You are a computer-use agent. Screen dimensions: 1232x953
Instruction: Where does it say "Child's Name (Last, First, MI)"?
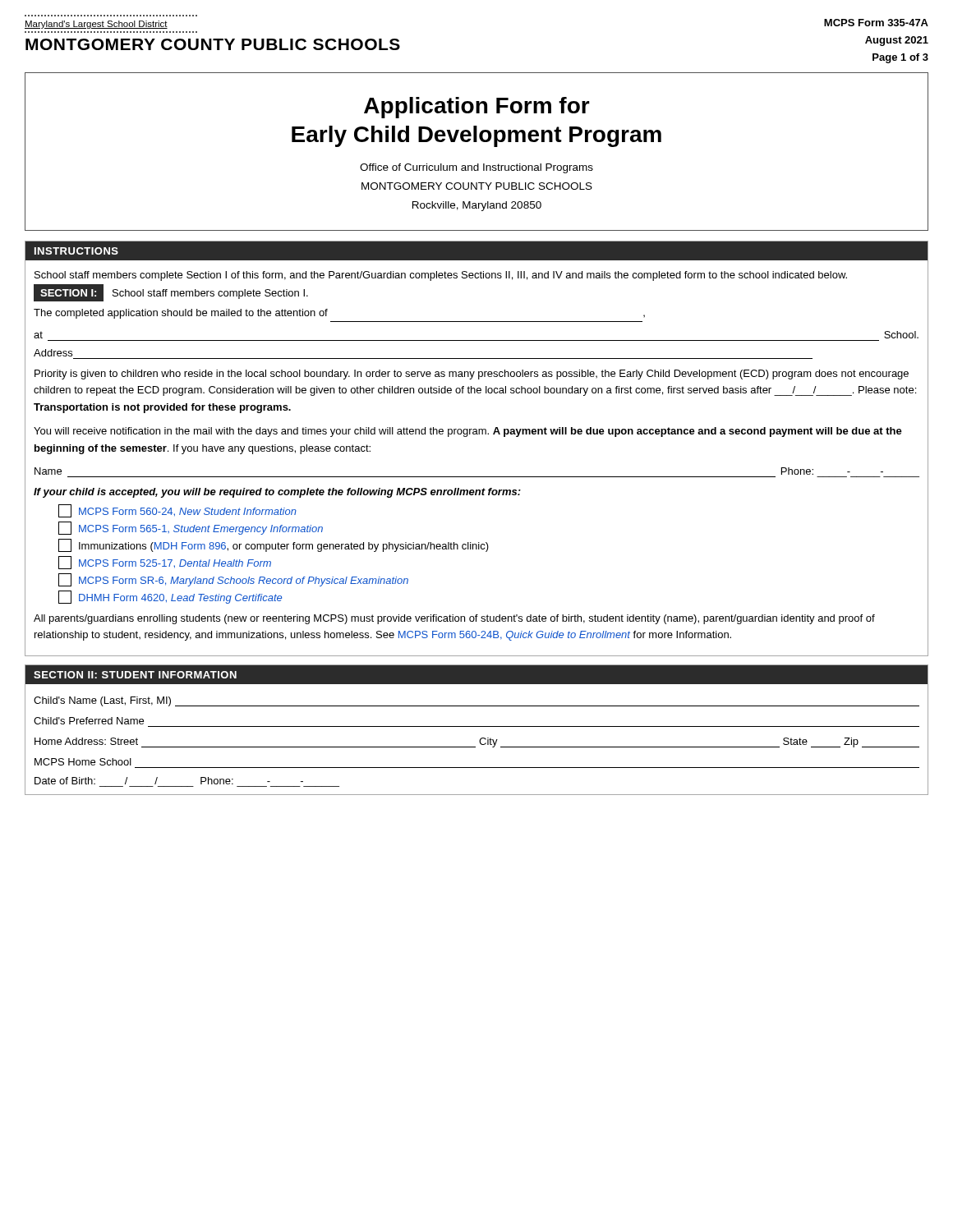point(476,700)
